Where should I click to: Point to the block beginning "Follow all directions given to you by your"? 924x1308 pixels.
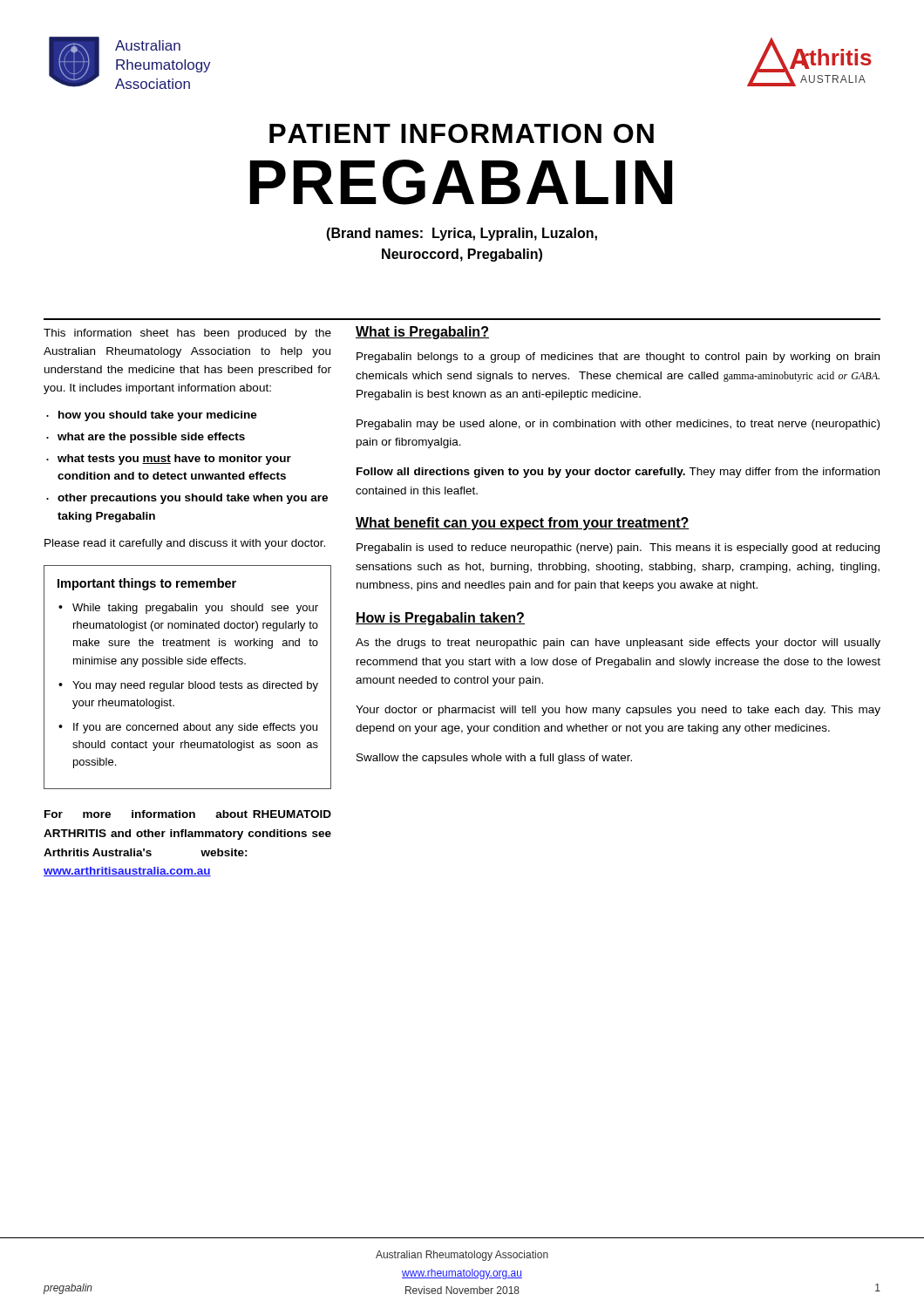[x=618, y=481]
